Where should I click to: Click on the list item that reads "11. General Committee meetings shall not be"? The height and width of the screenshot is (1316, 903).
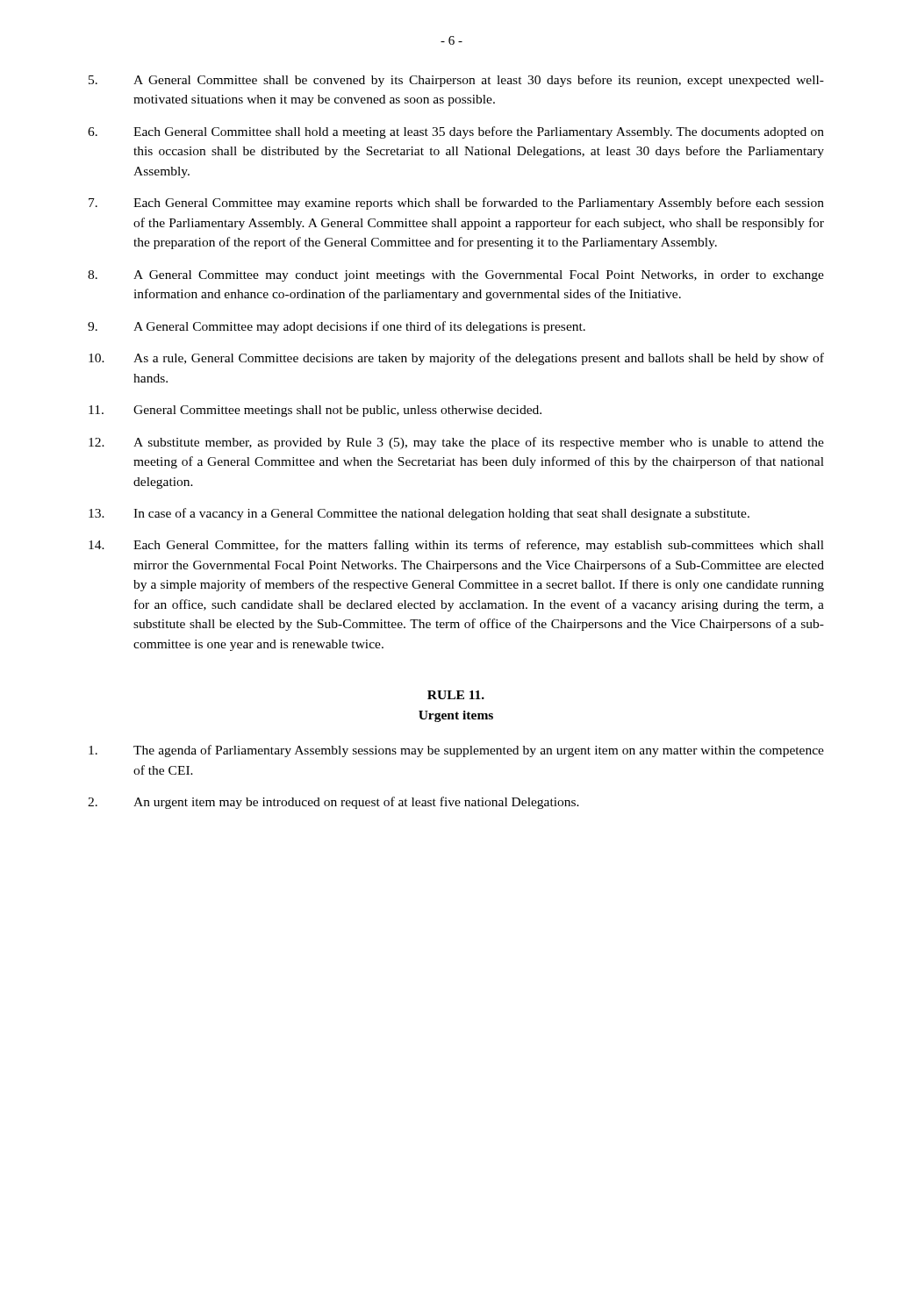click(456, 410)
